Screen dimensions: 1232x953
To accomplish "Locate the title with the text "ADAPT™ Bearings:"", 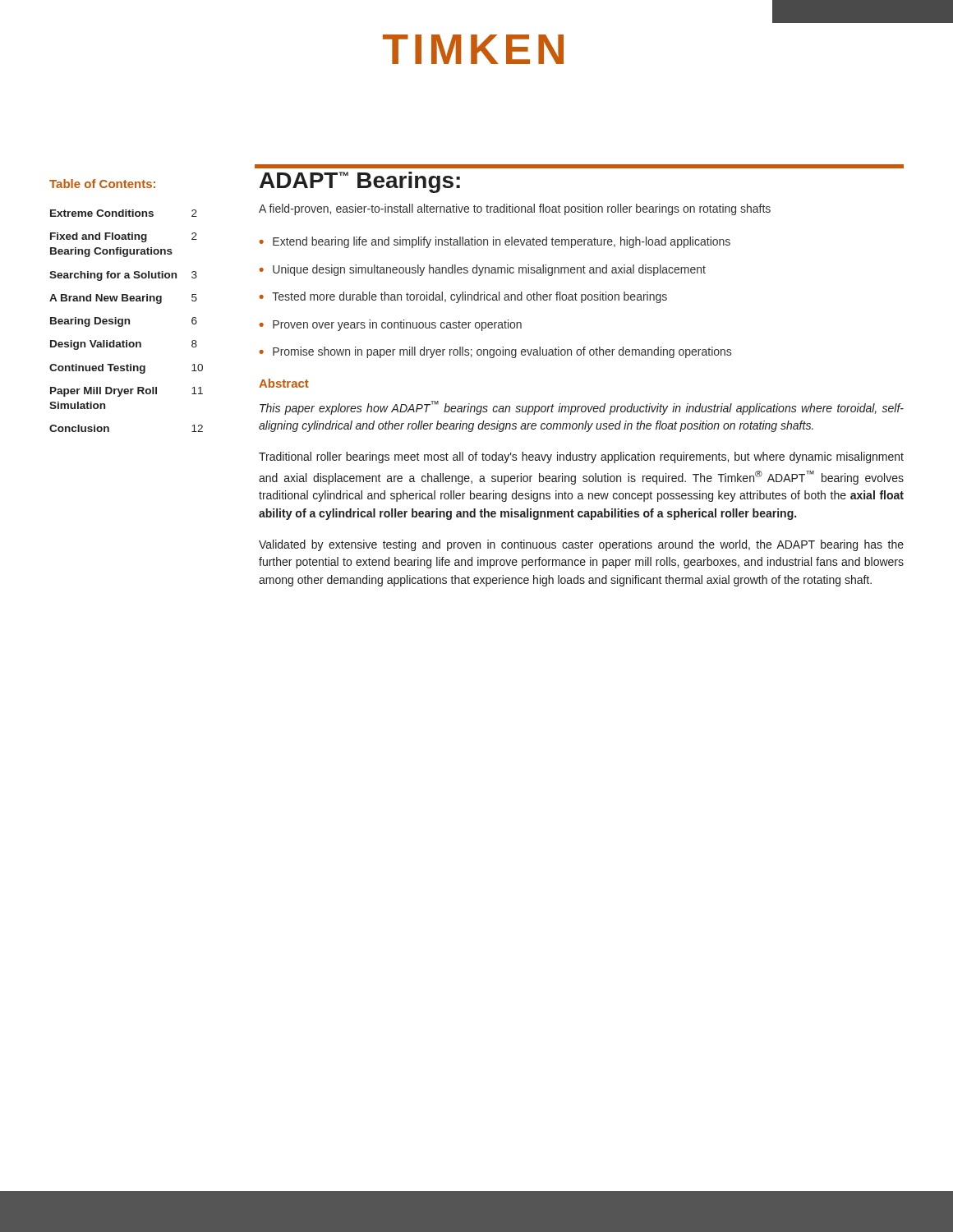I will (x=360, y=181).
